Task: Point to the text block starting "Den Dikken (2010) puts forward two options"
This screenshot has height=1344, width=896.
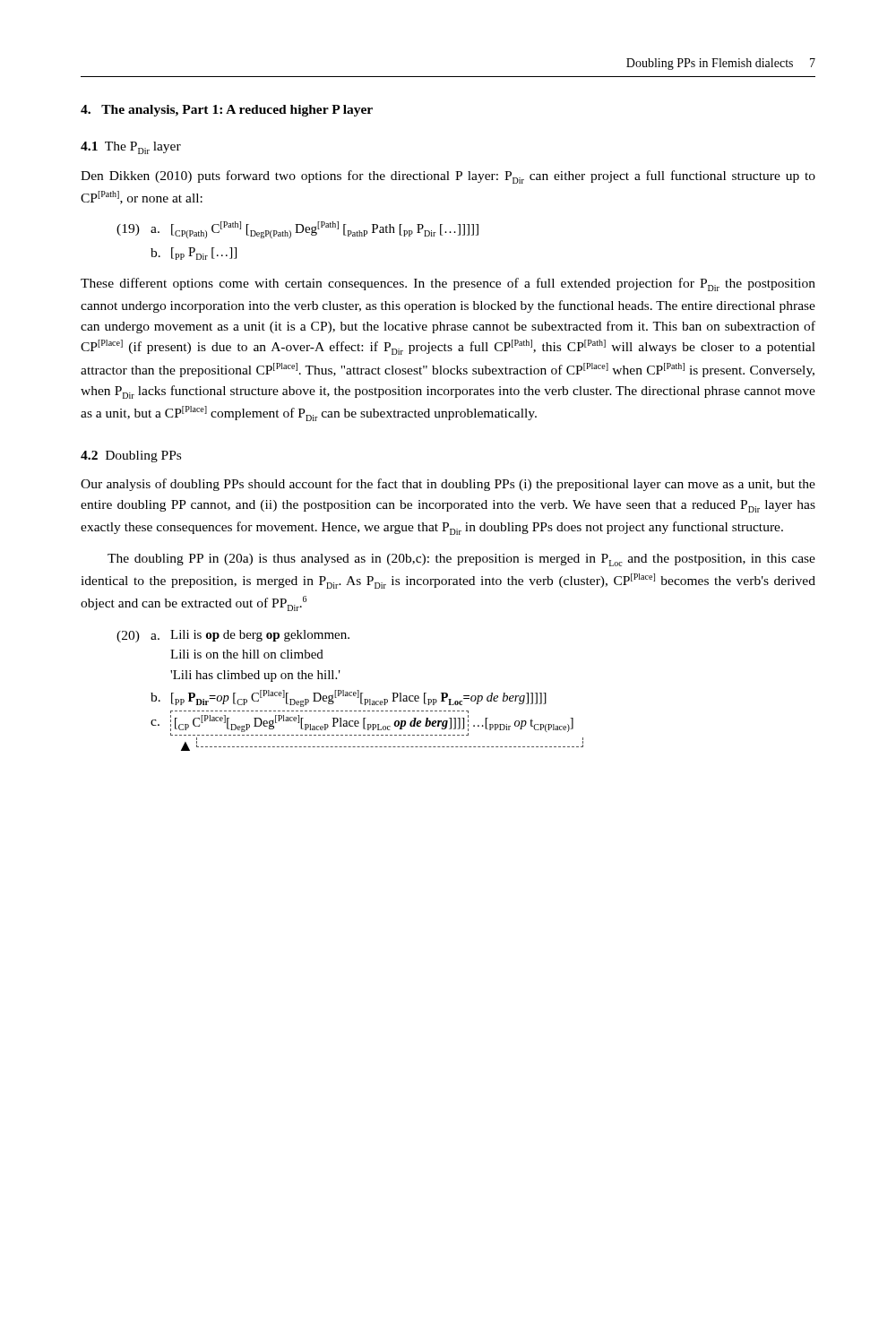Action: (448, 187)
